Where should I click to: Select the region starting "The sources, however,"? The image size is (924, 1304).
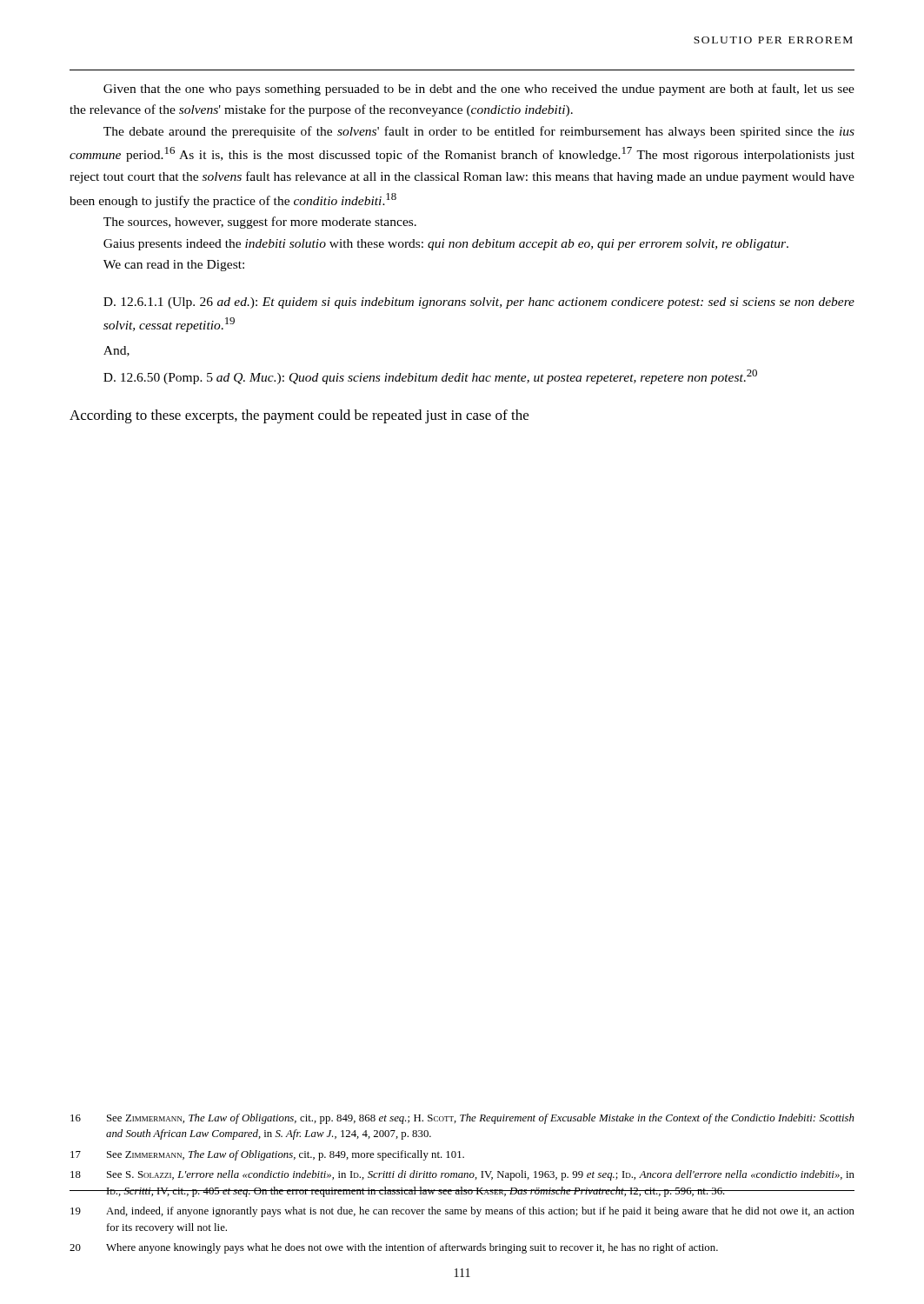260,223
